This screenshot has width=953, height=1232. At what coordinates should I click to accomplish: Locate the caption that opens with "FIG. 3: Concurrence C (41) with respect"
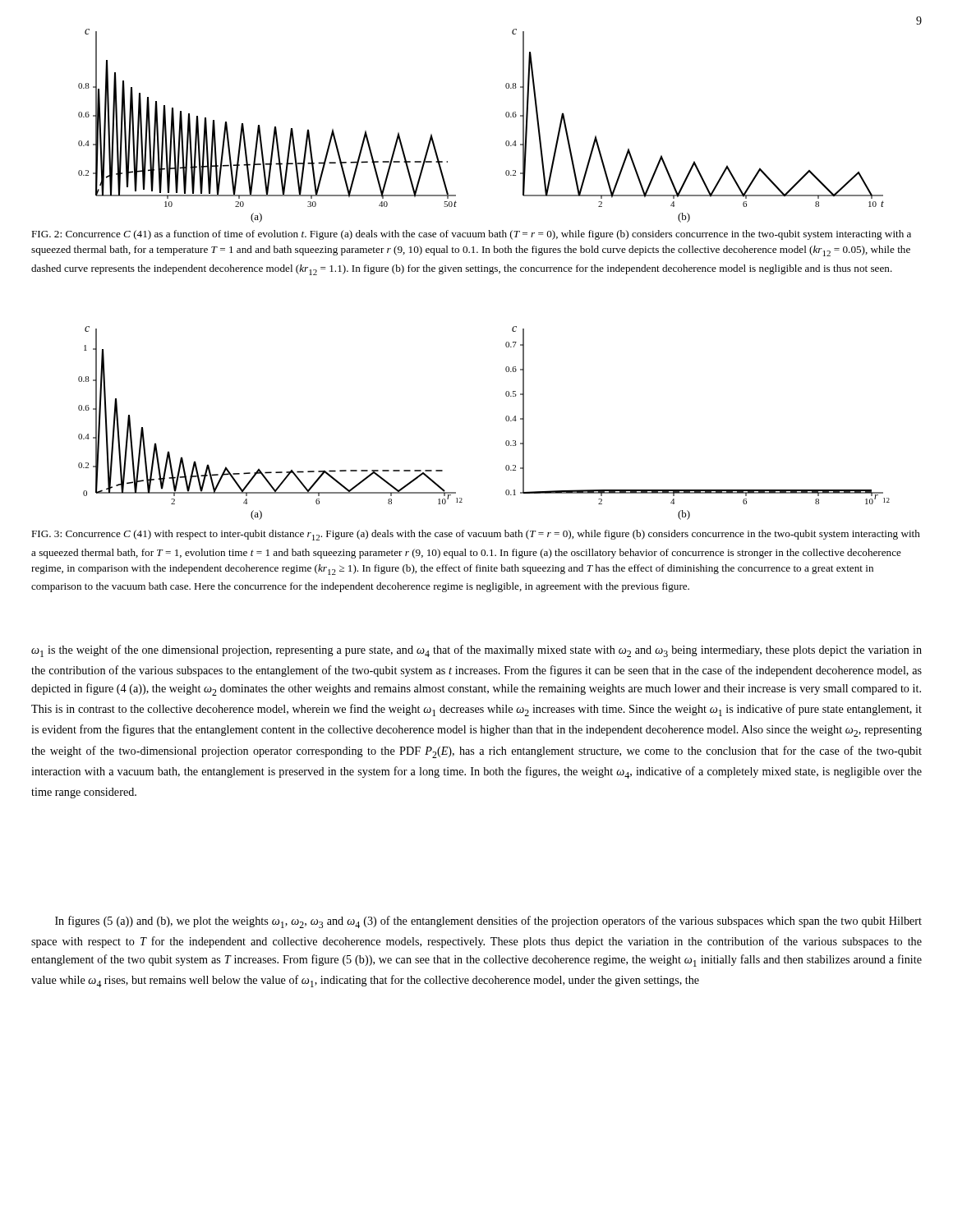tap(476, 560)
